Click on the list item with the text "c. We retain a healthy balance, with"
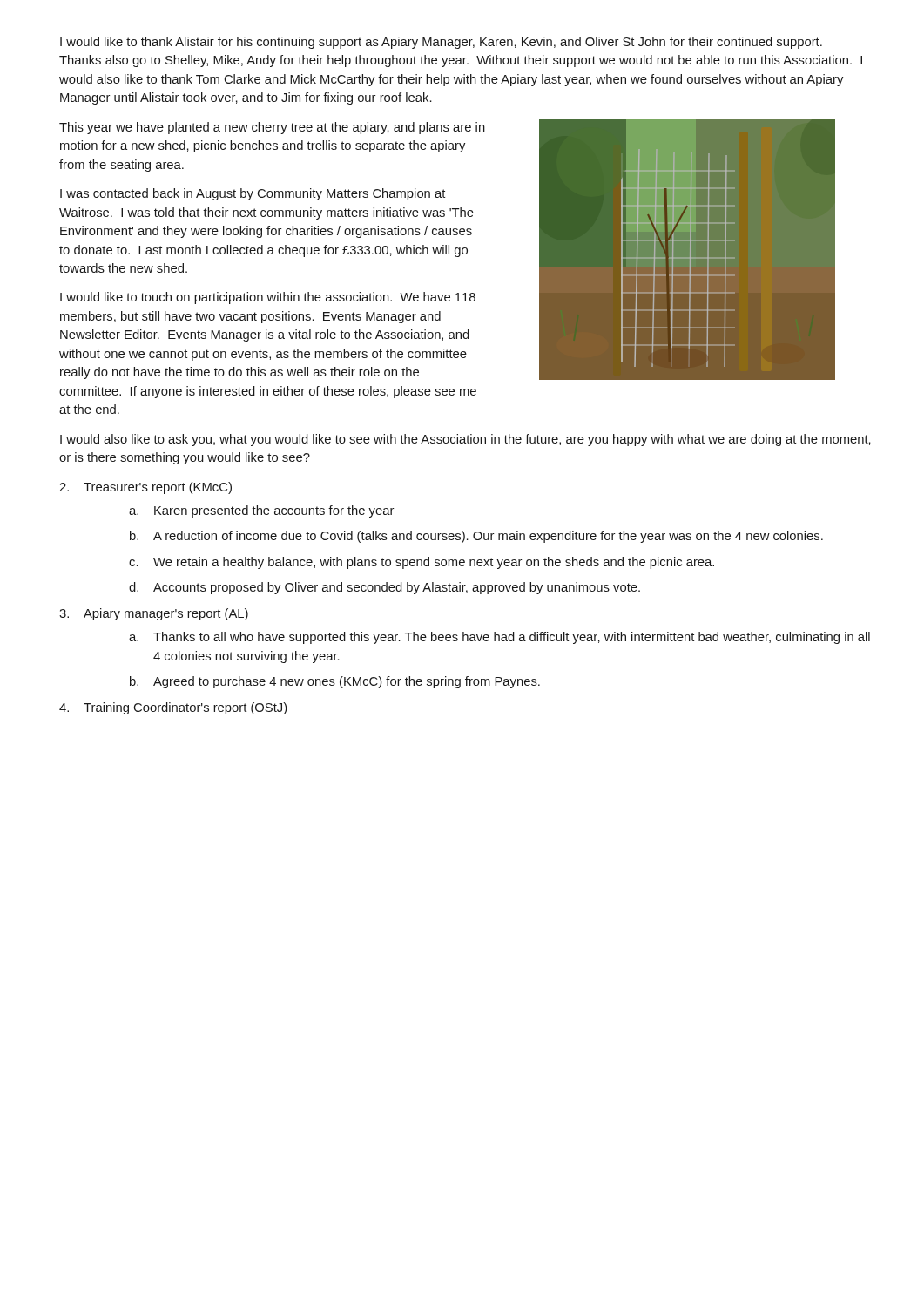924x1307 pixels. tap(500, 563)
